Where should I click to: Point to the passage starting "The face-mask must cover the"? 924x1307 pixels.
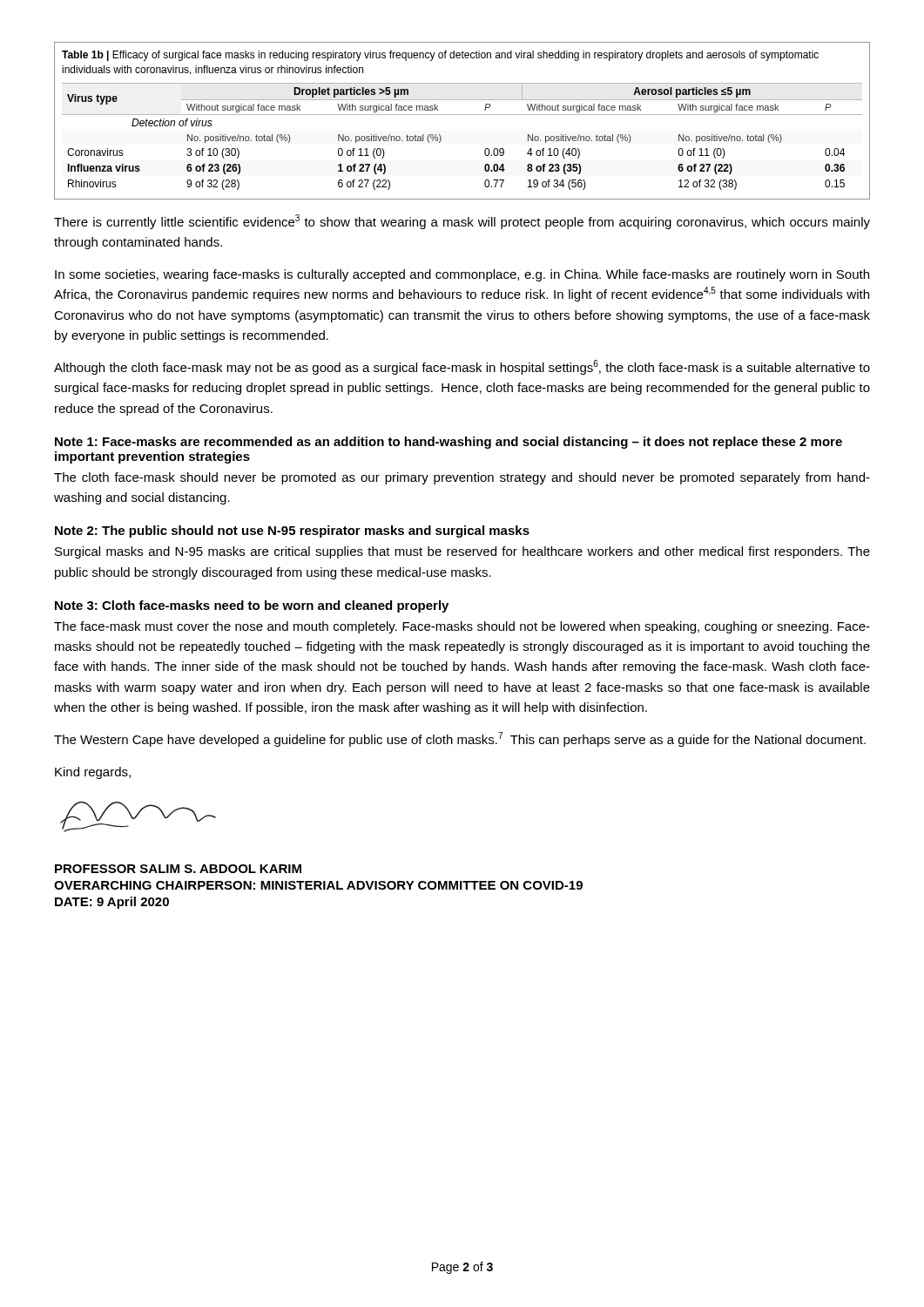462,666
